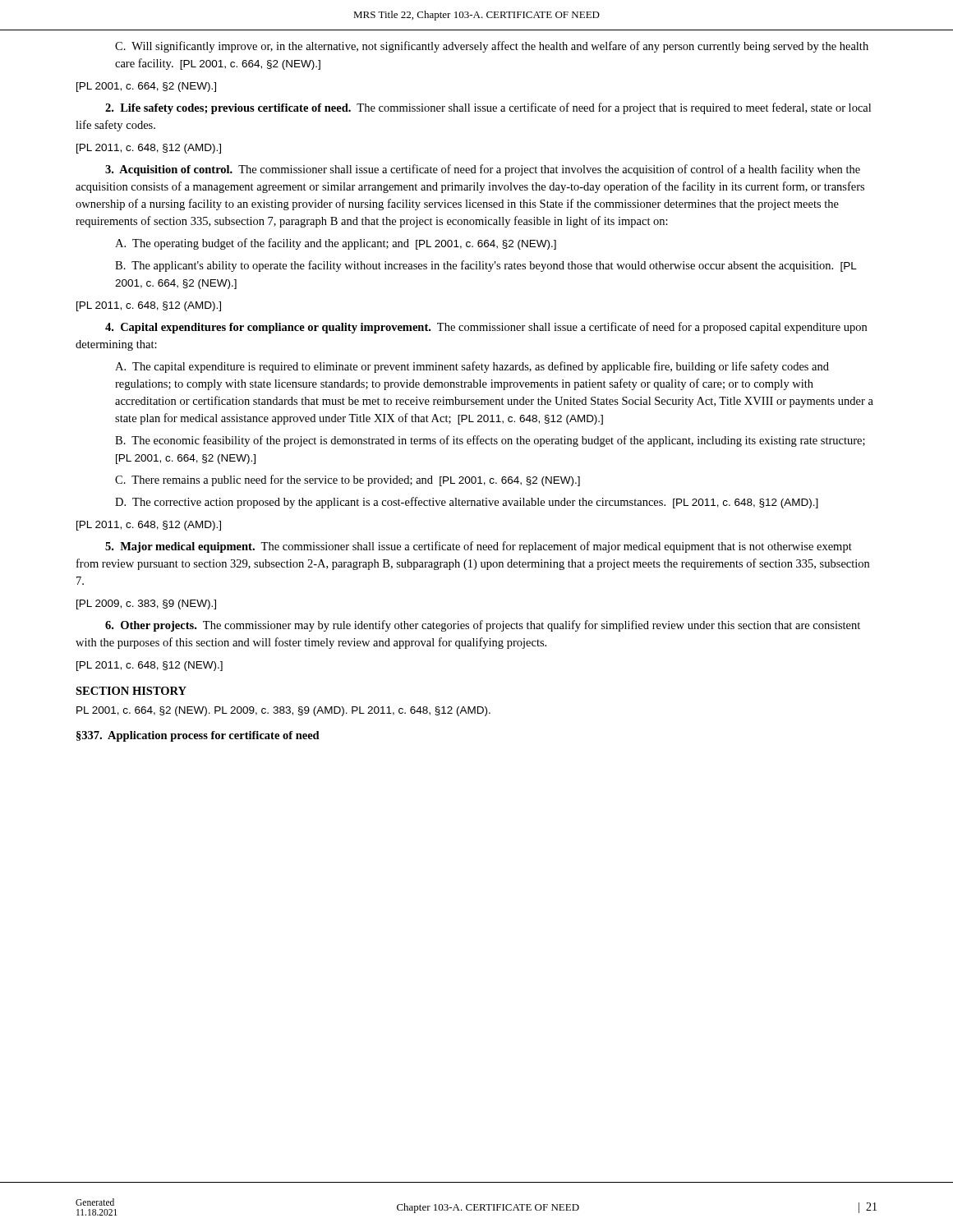Screen dimensions: 1232x953
Task: Navigate to the element starting "Major medical equipment. The commissioner shall issue a"
Action: pyautogui.click(x=476, y=564)
